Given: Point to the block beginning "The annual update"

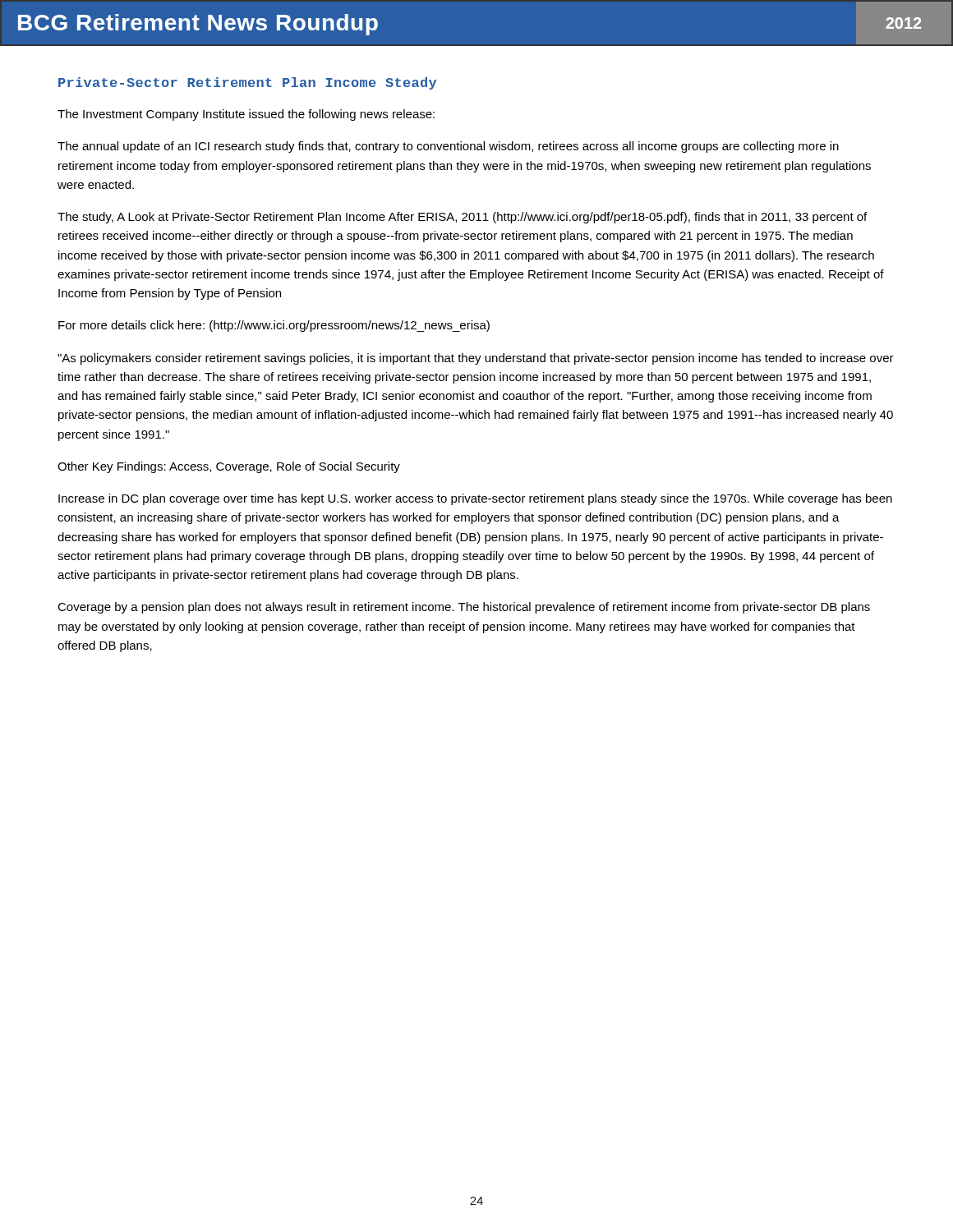Looking at the screenshot, I should click(x=464, y=165).
